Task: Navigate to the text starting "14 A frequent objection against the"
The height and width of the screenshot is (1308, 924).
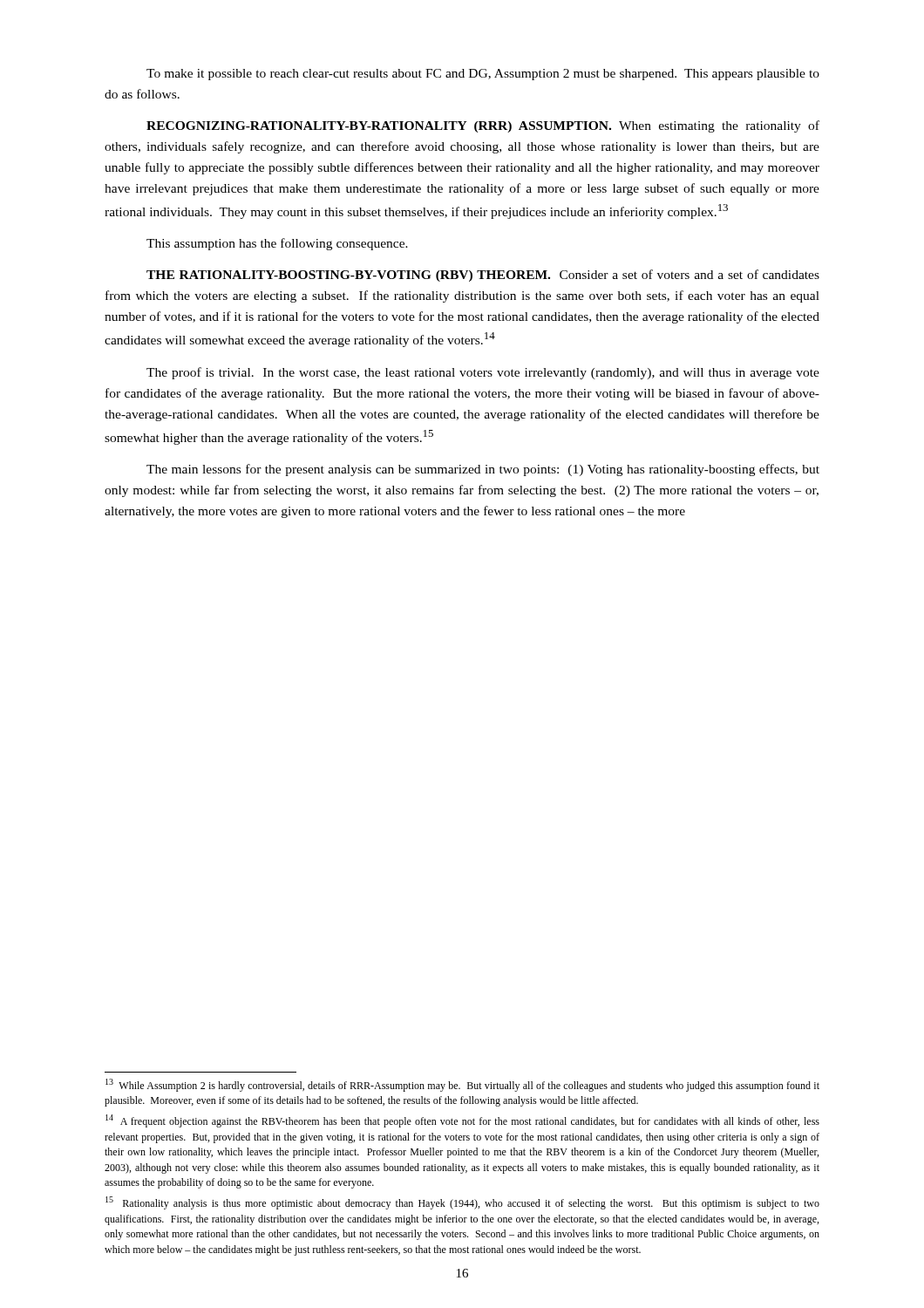Action: 462,1151
